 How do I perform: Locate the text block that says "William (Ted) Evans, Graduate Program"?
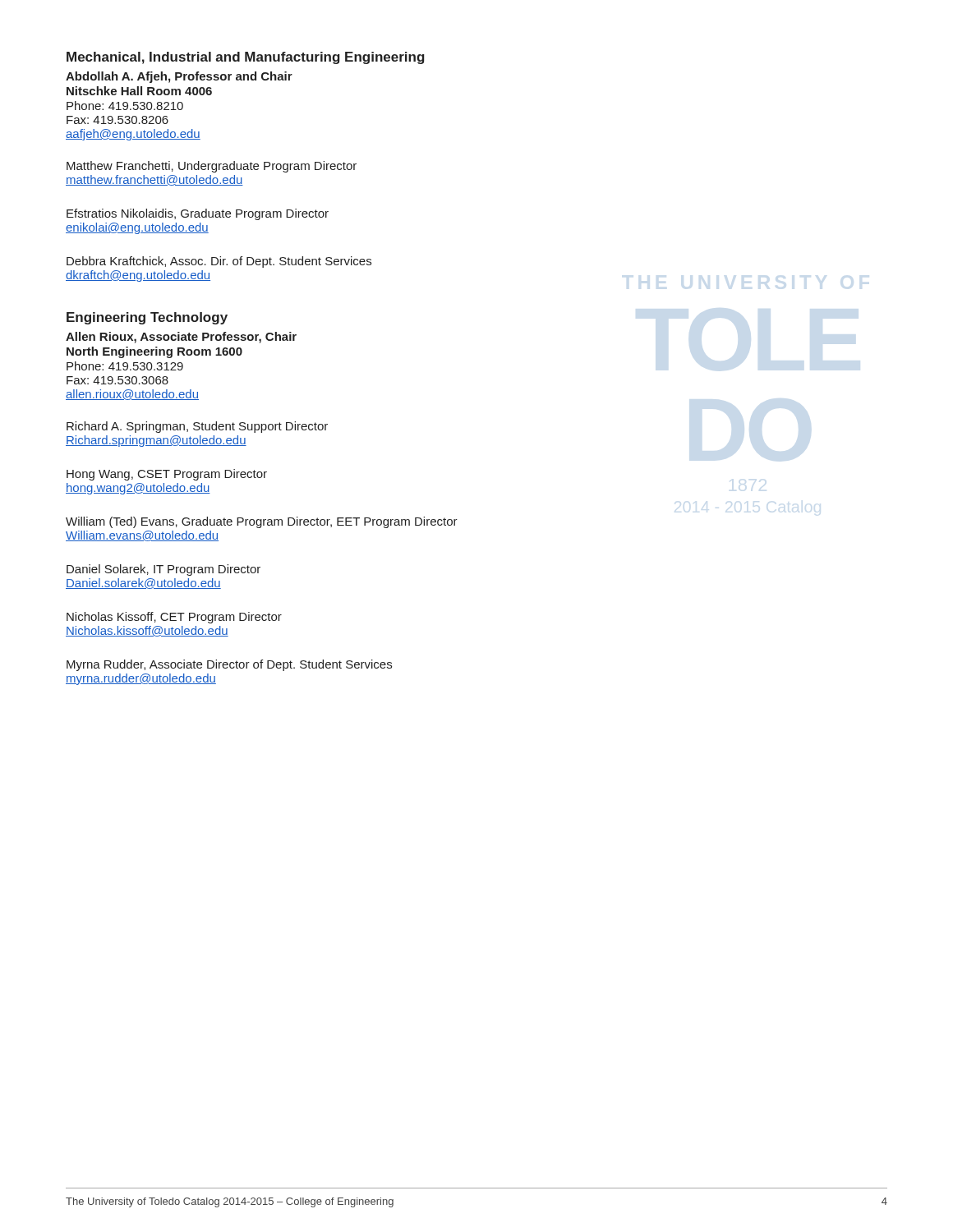pyautogui.click(x=262, y=528)
